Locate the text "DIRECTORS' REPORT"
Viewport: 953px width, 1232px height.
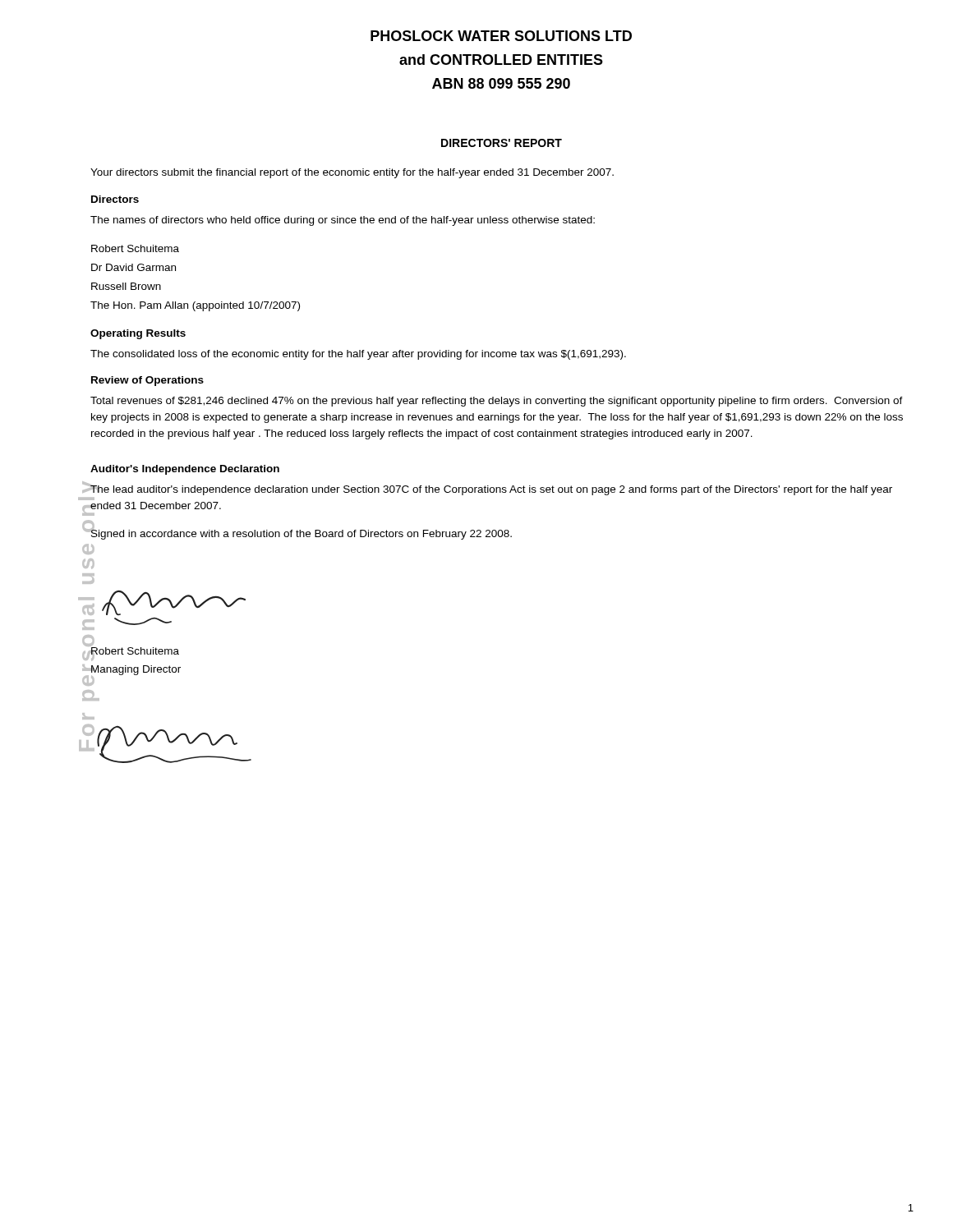(501, 143)
